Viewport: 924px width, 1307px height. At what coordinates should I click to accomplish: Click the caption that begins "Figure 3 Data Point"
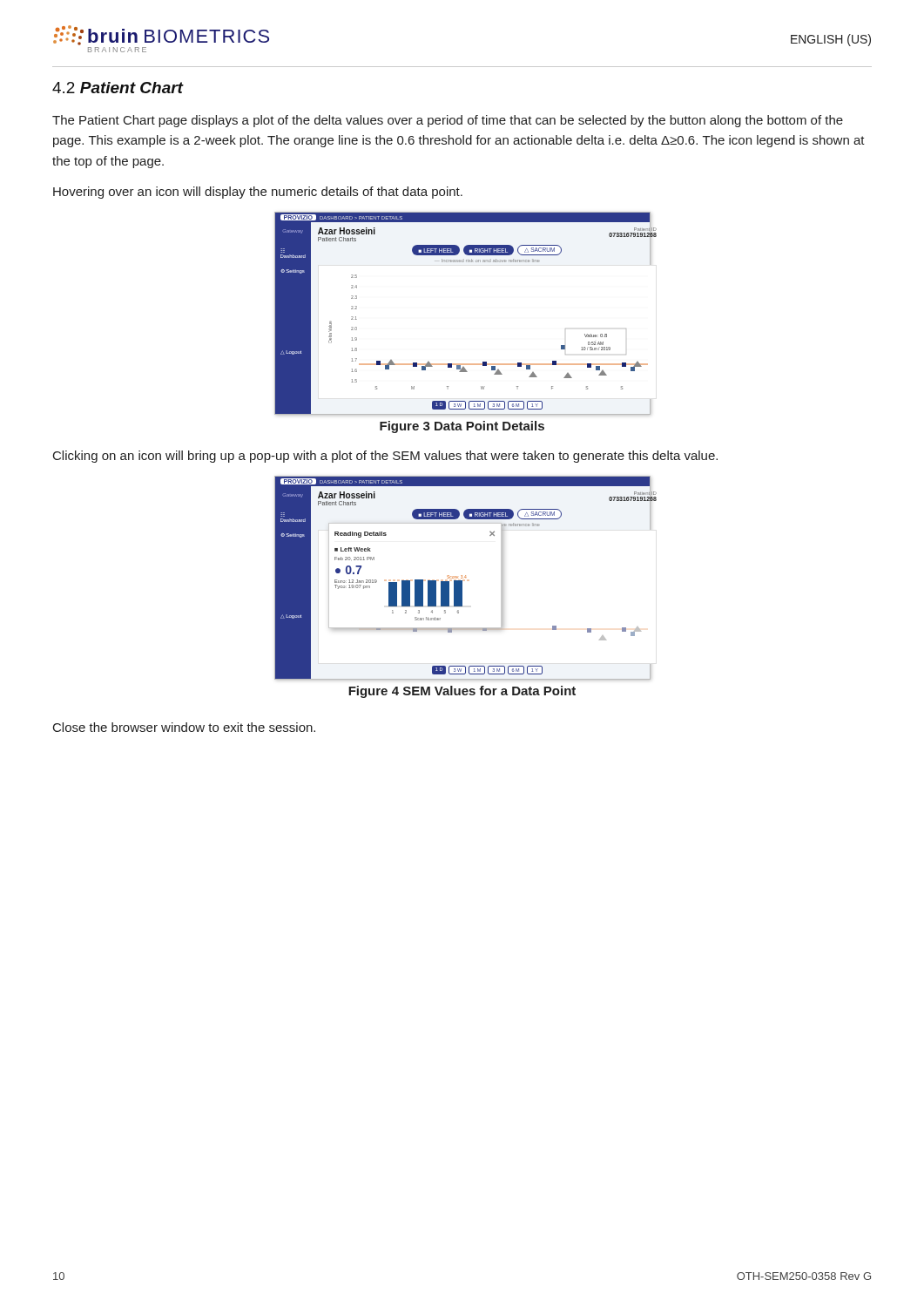click(462, 426)
